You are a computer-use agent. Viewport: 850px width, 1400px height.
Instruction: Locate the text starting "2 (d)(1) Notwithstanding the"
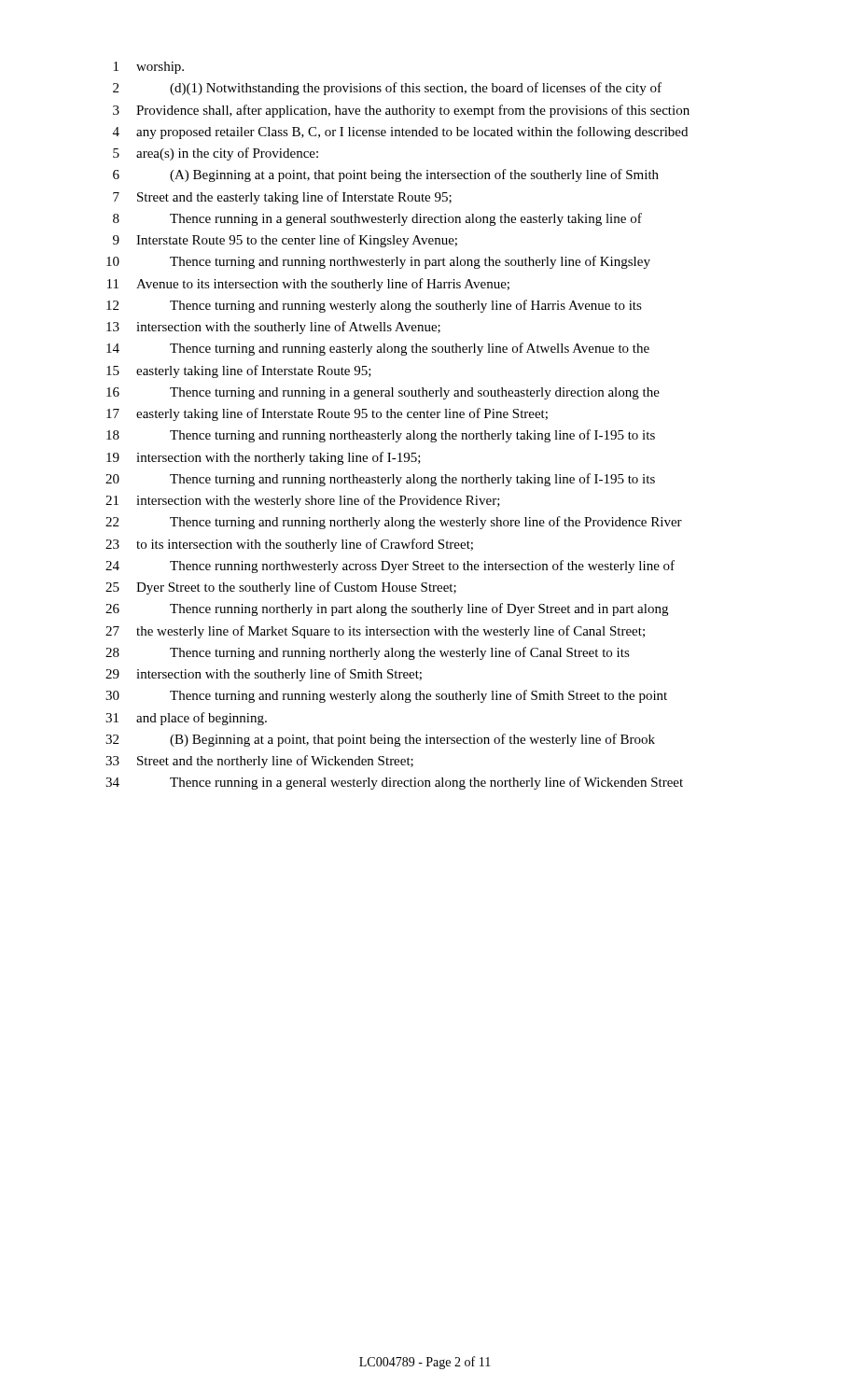coord(425,89)
